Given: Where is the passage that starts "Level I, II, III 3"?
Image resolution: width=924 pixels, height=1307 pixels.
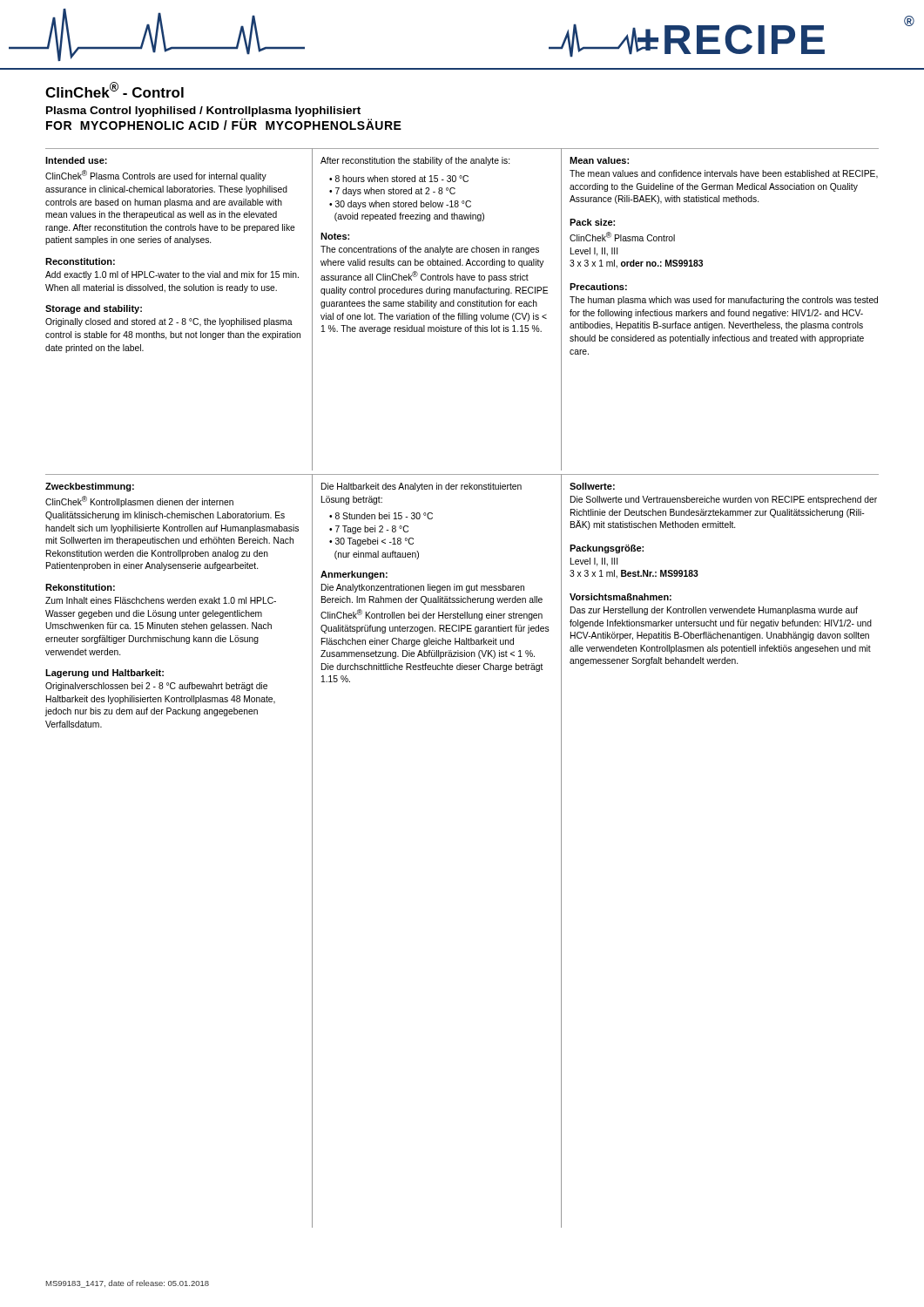Looking at the screenshot, I should tap(634, 568).
